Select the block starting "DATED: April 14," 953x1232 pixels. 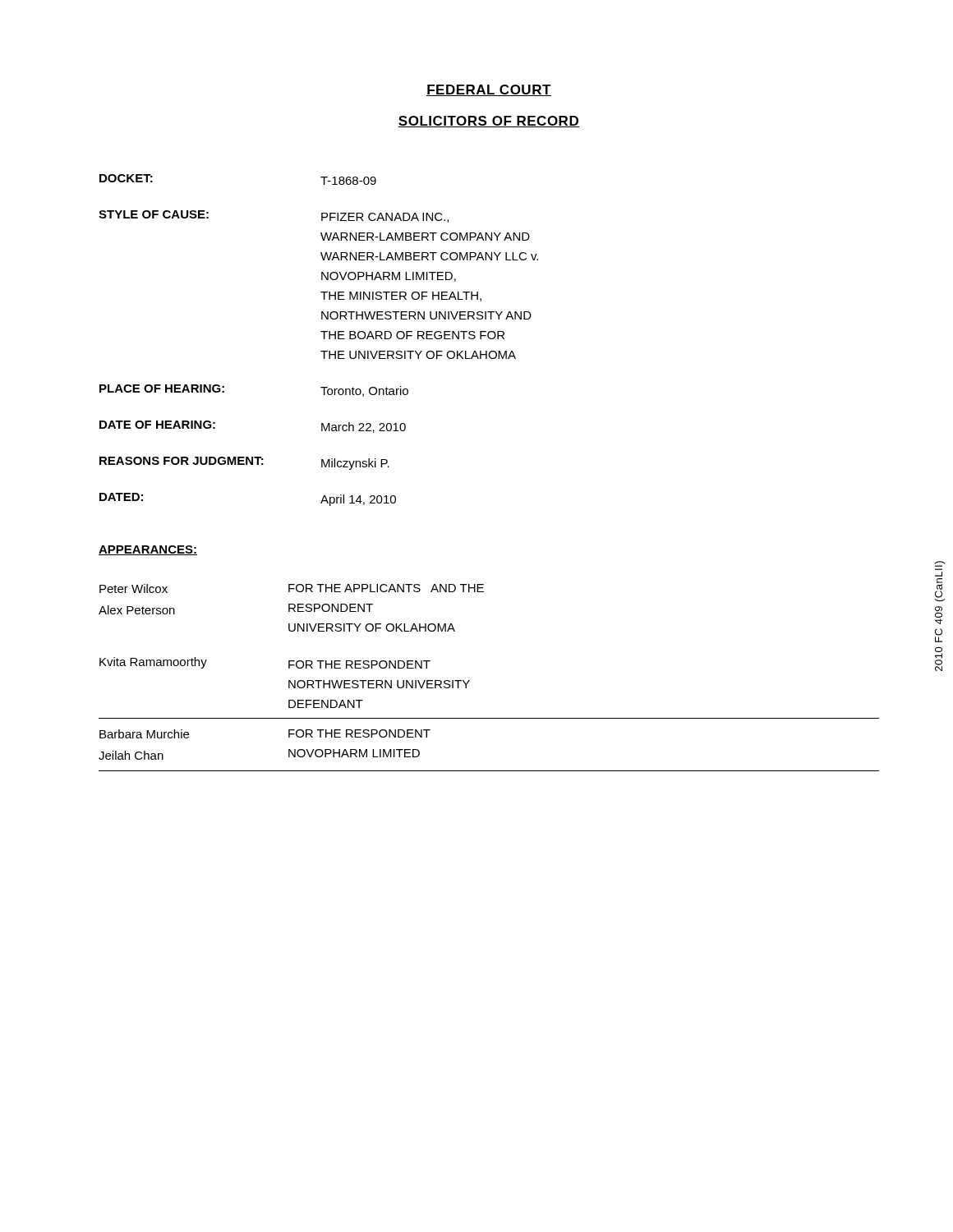point(119,499)
